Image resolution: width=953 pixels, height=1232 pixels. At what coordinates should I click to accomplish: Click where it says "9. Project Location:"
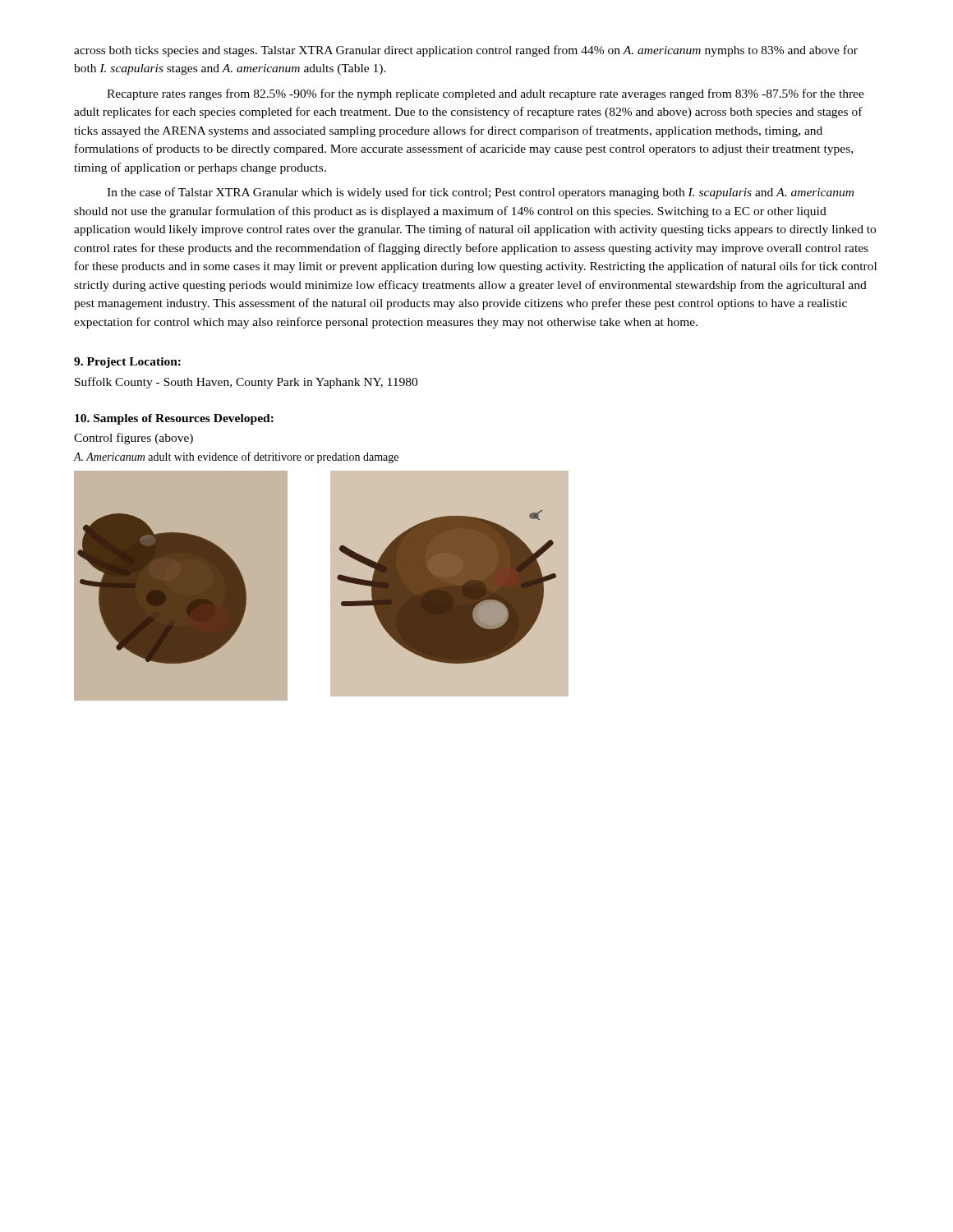[x=127, y=363]
